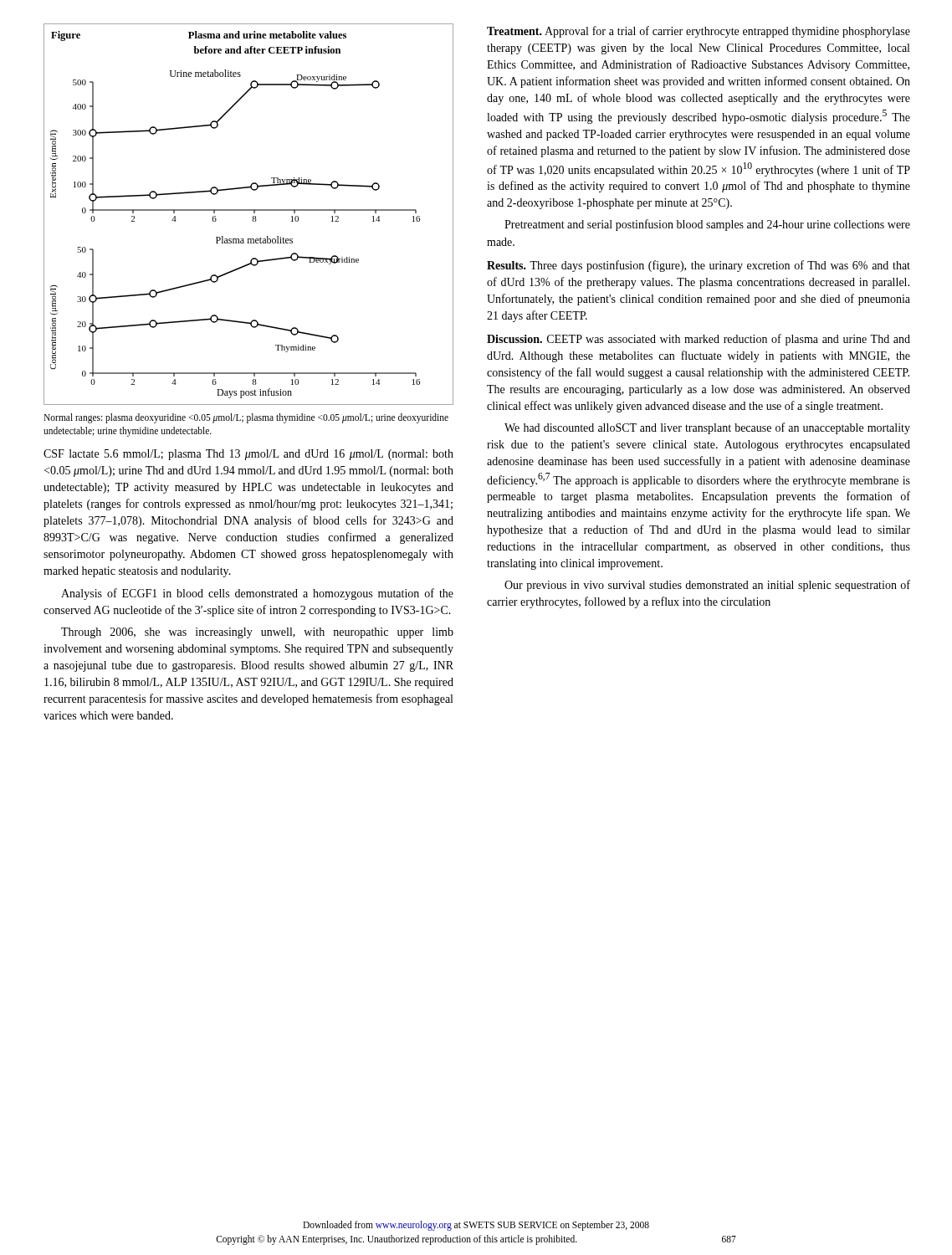Locate the caption that opens with "Normal ranges: plasma deoxyuridine <0.05 μmol/L;"
The height and width of the screenshot is (1255, 952).
[x=248, y=425]
